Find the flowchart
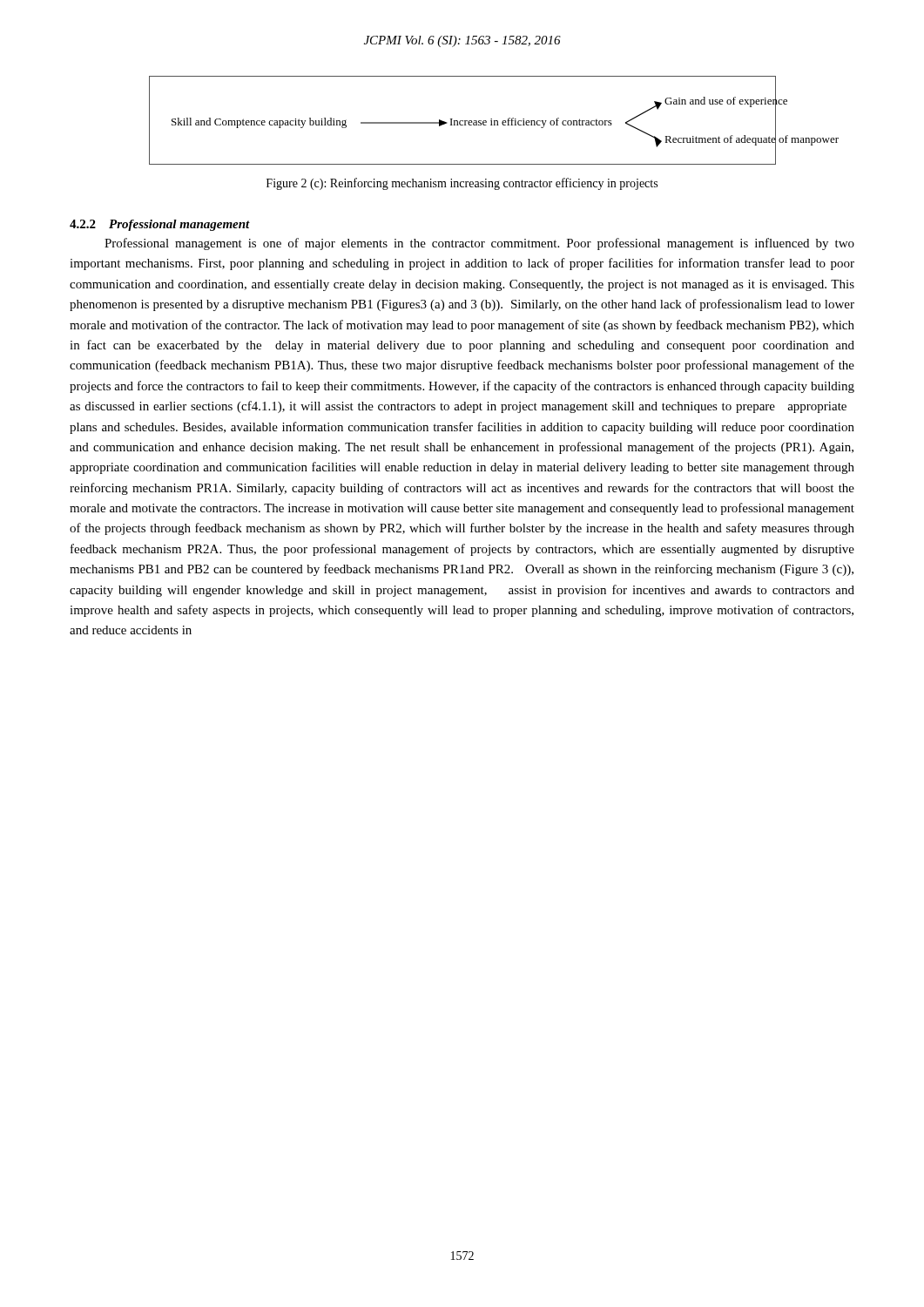This screenshot has height=1307, width=924. tap(462, 120)
